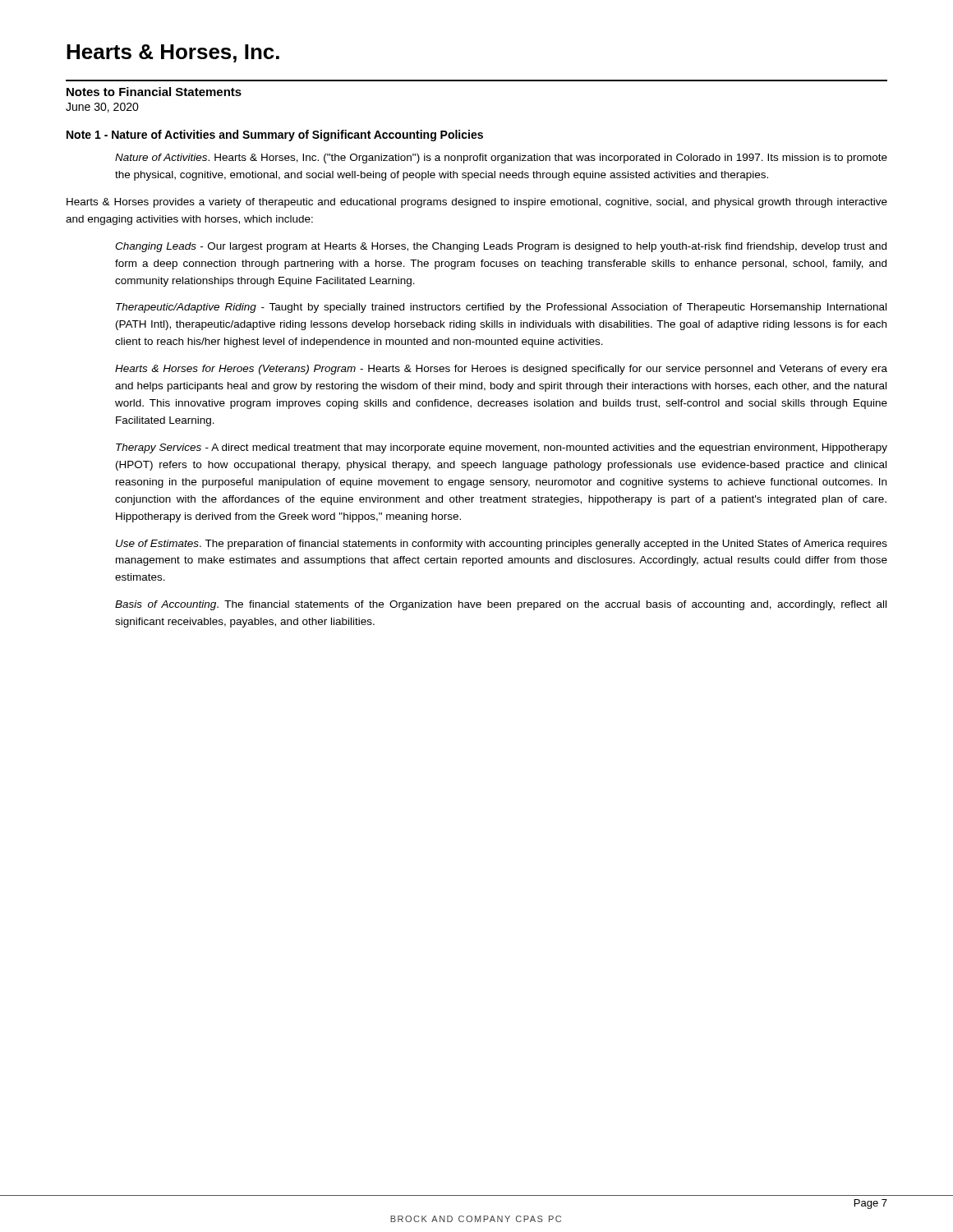Navigate to the region starting "Note 1 - Nature"
Viewport: 953px width, 1232px height.
[476, 135]
